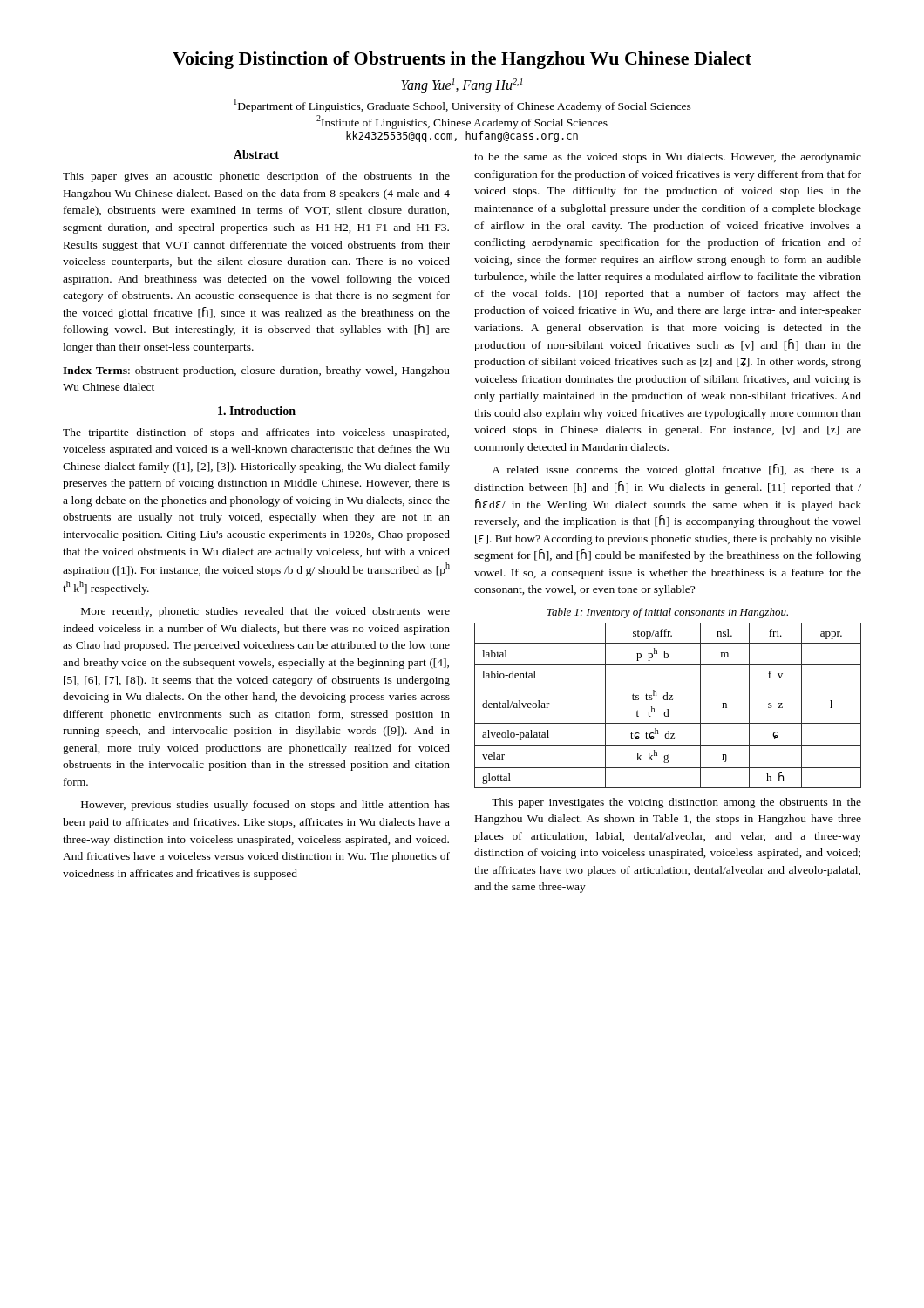Locate the block of text that opens with "This paper investigates the voicing"
This screenshot has width=924, height=1308.
[x=668, y=844]
